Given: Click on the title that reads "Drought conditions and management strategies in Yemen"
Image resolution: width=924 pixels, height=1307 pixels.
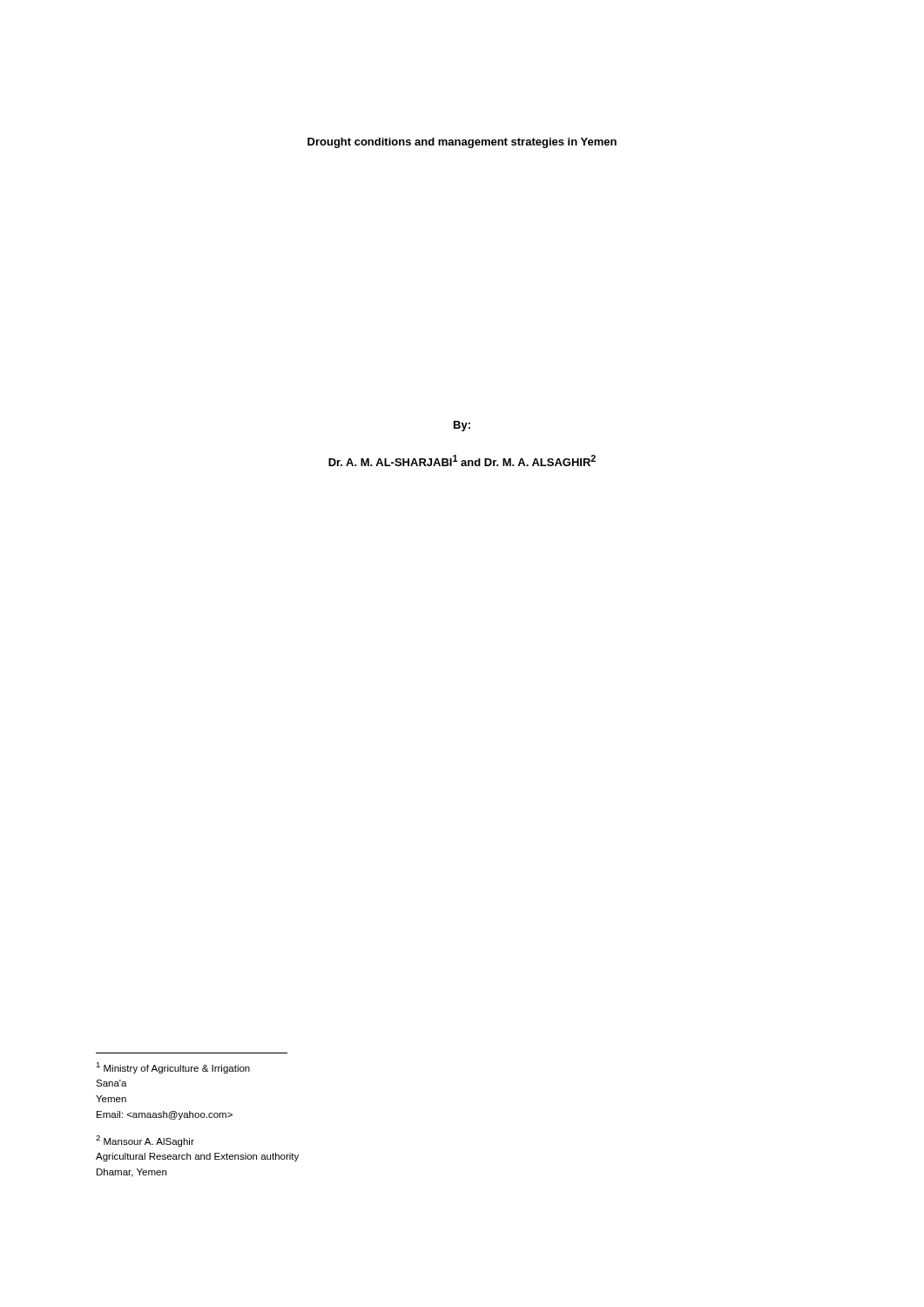Looking at the screenshot, I should 462,142.
